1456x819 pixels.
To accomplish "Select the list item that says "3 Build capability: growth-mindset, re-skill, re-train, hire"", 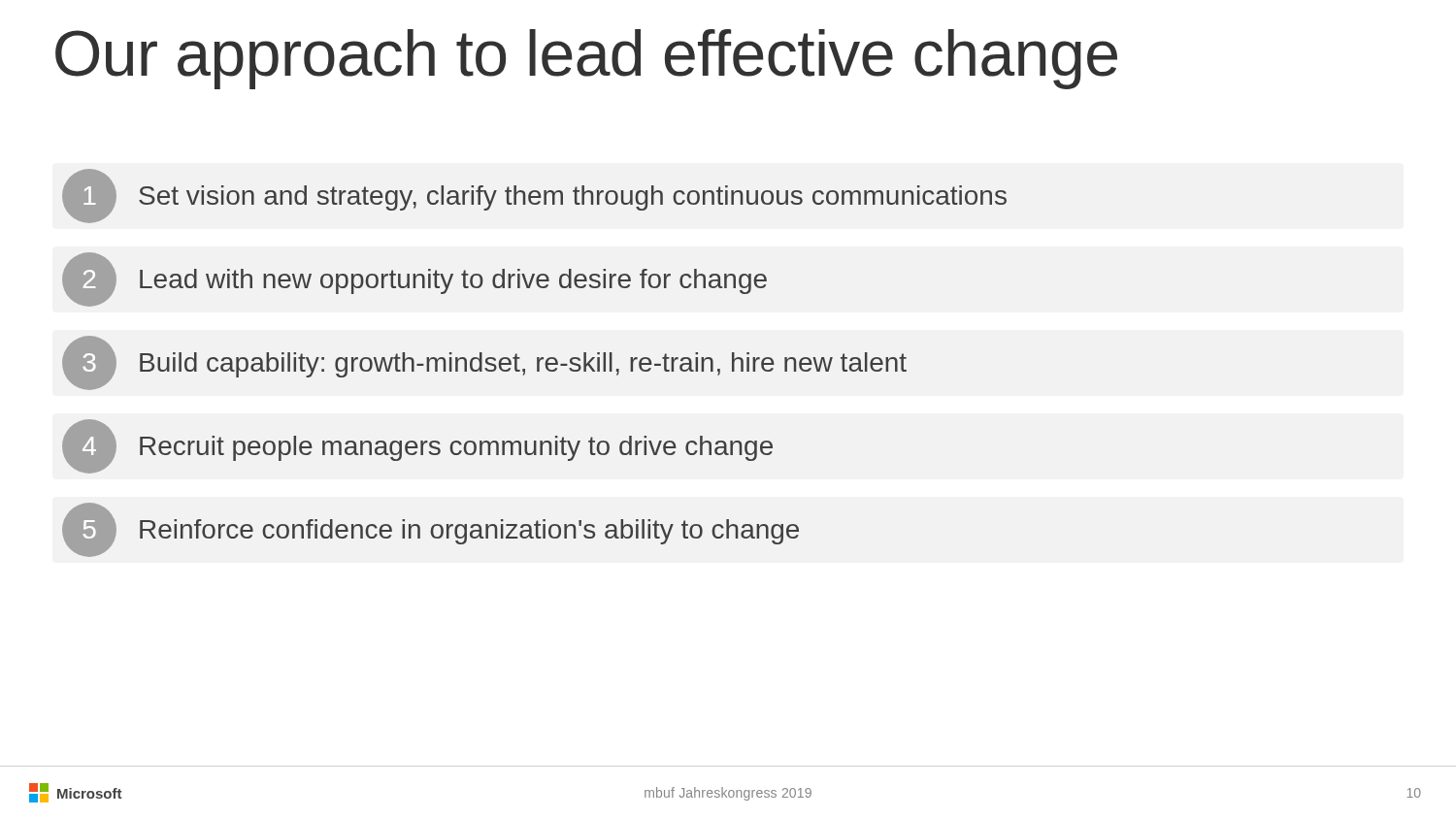I will 484,363.
